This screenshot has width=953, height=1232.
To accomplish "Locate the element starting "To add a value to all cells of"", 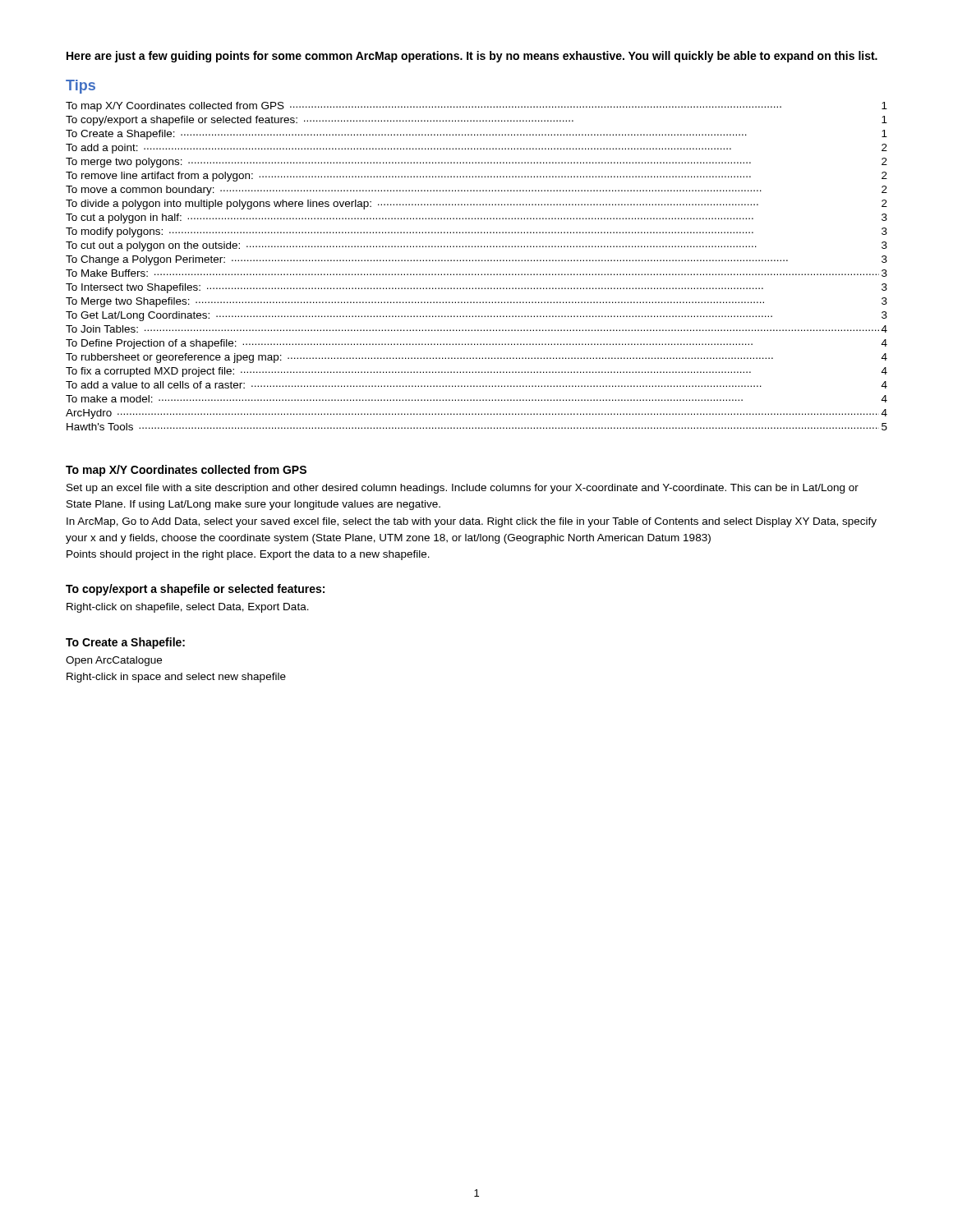I will (476, 385).
